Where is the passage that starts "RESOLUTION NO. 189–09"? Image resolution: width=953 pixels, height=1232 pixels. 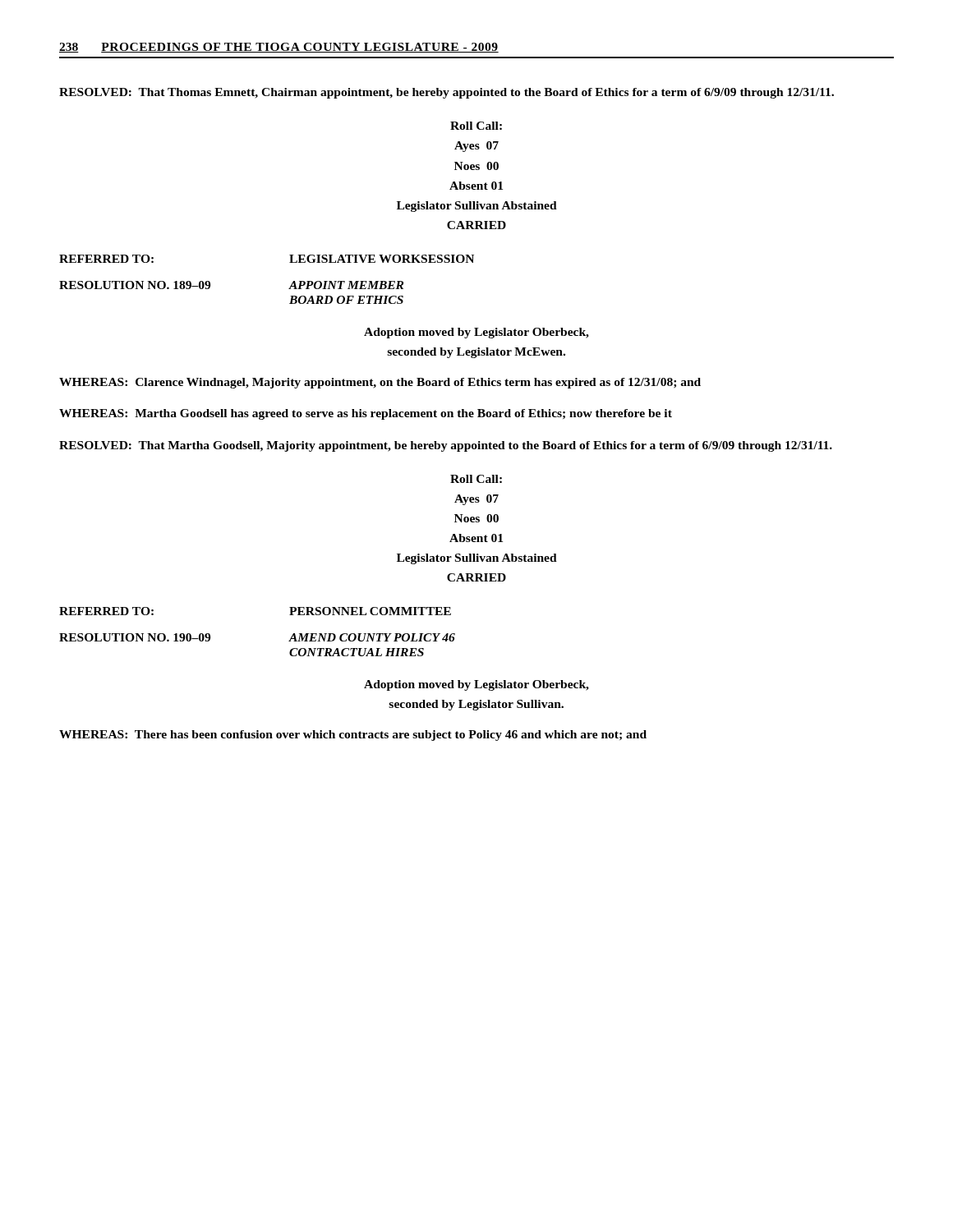pos(128,285)
